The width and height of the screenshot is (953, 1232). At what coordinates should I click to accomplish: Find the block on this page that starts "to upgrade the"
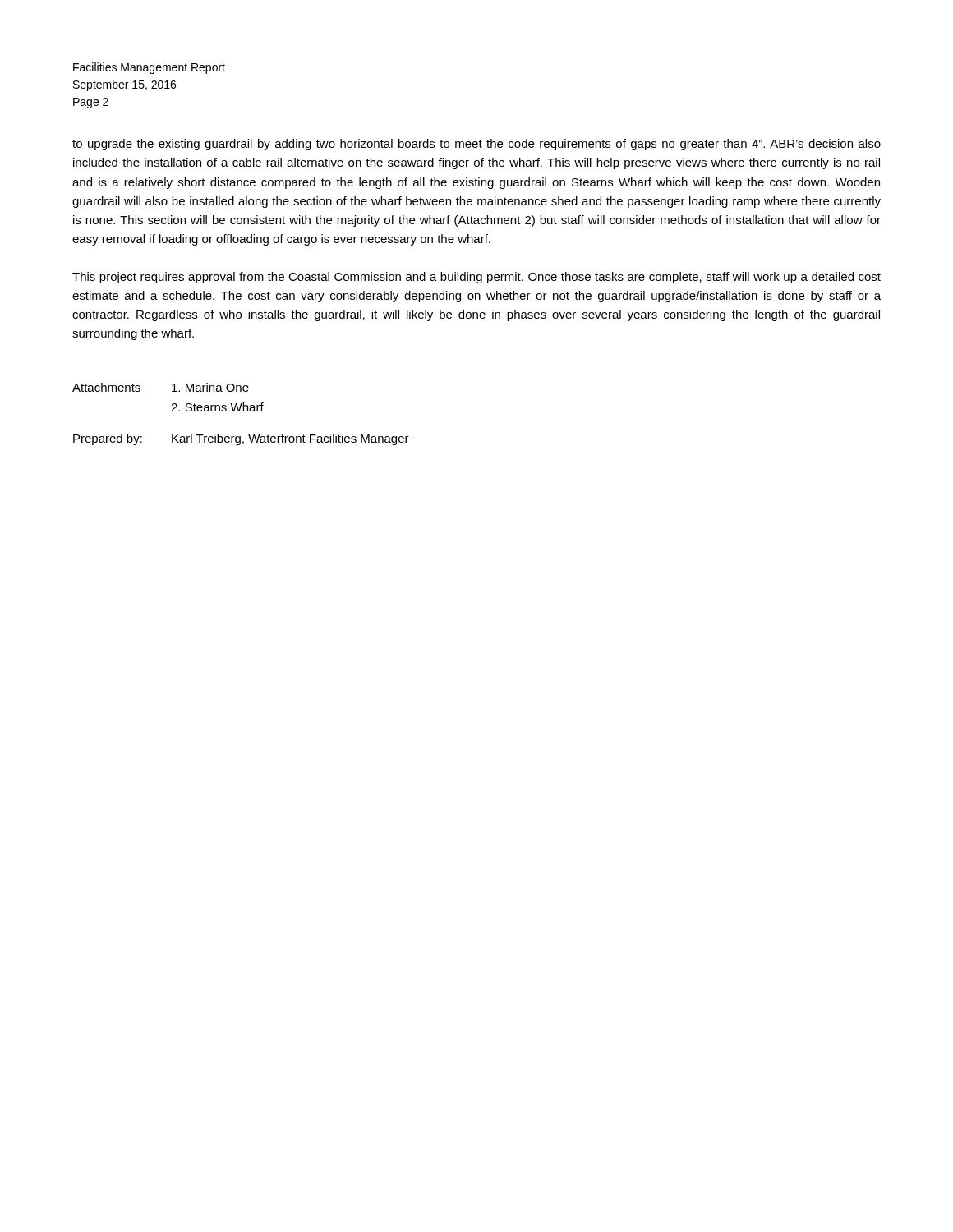(x=476, y=191)
